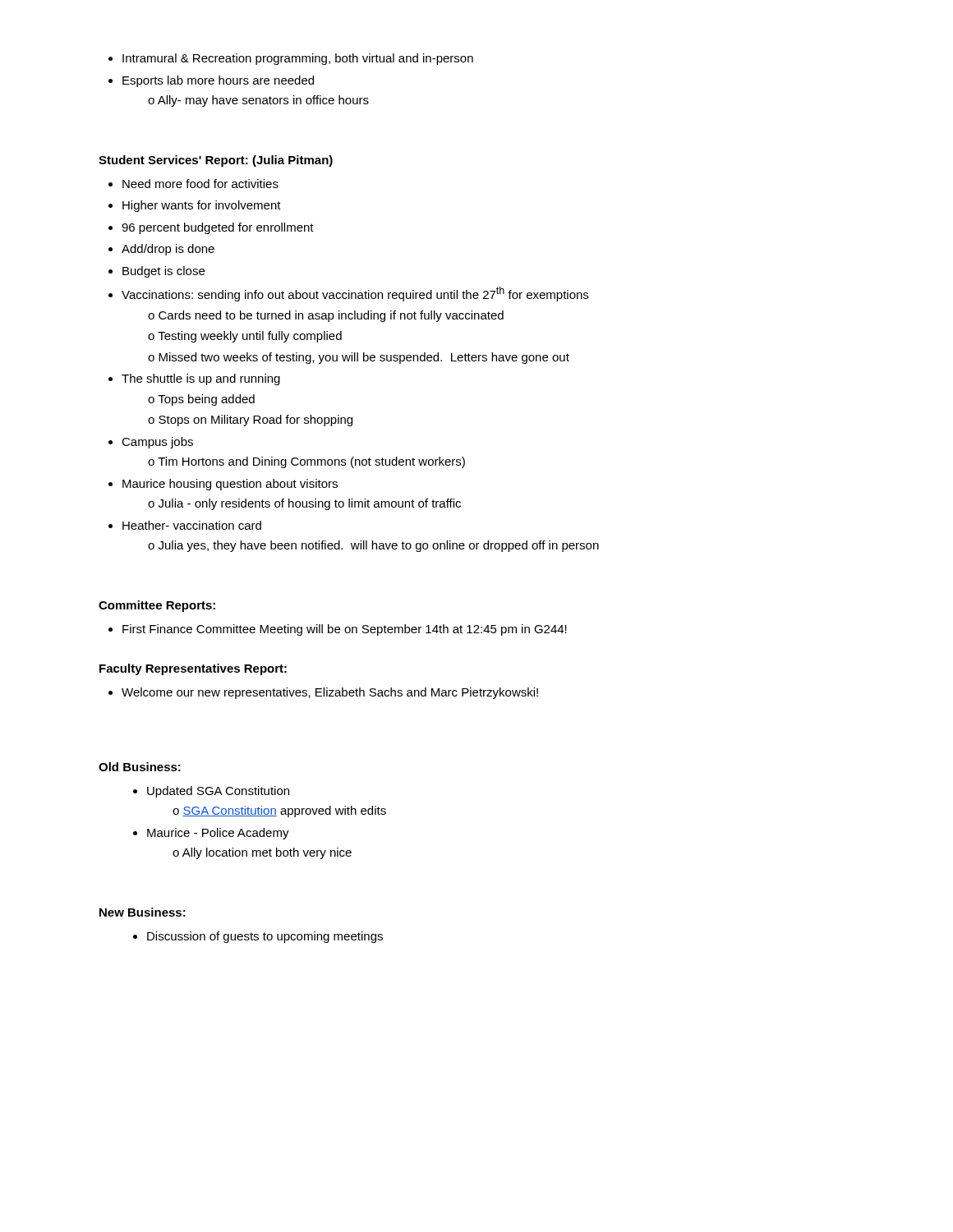Where does it say "Old Business:"?
Image resolution: width=953 pixels, height=1232 pixels.
[140, 766]
